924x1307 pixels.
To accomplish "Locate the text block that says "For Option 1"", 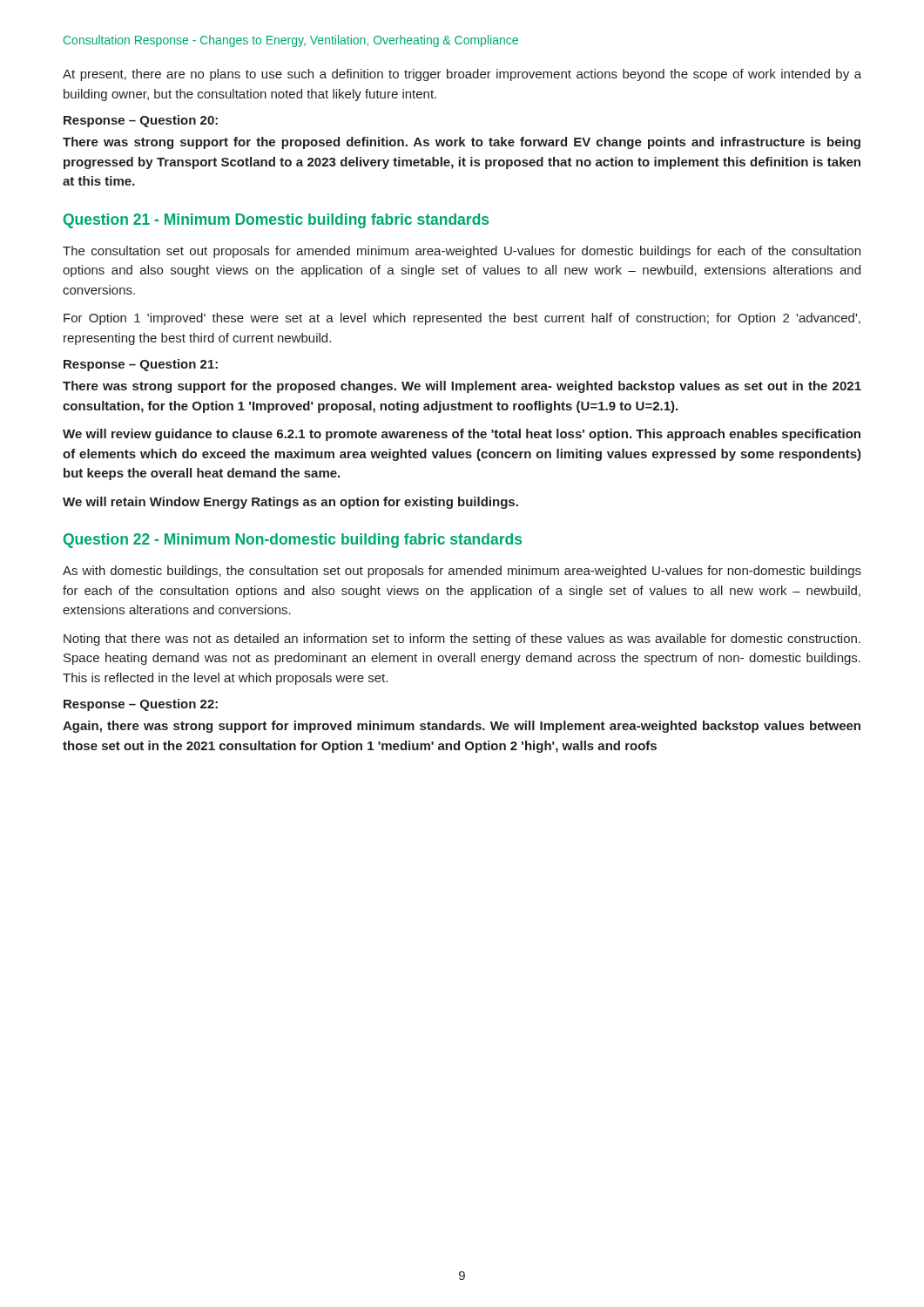I will tap(462, 327).
